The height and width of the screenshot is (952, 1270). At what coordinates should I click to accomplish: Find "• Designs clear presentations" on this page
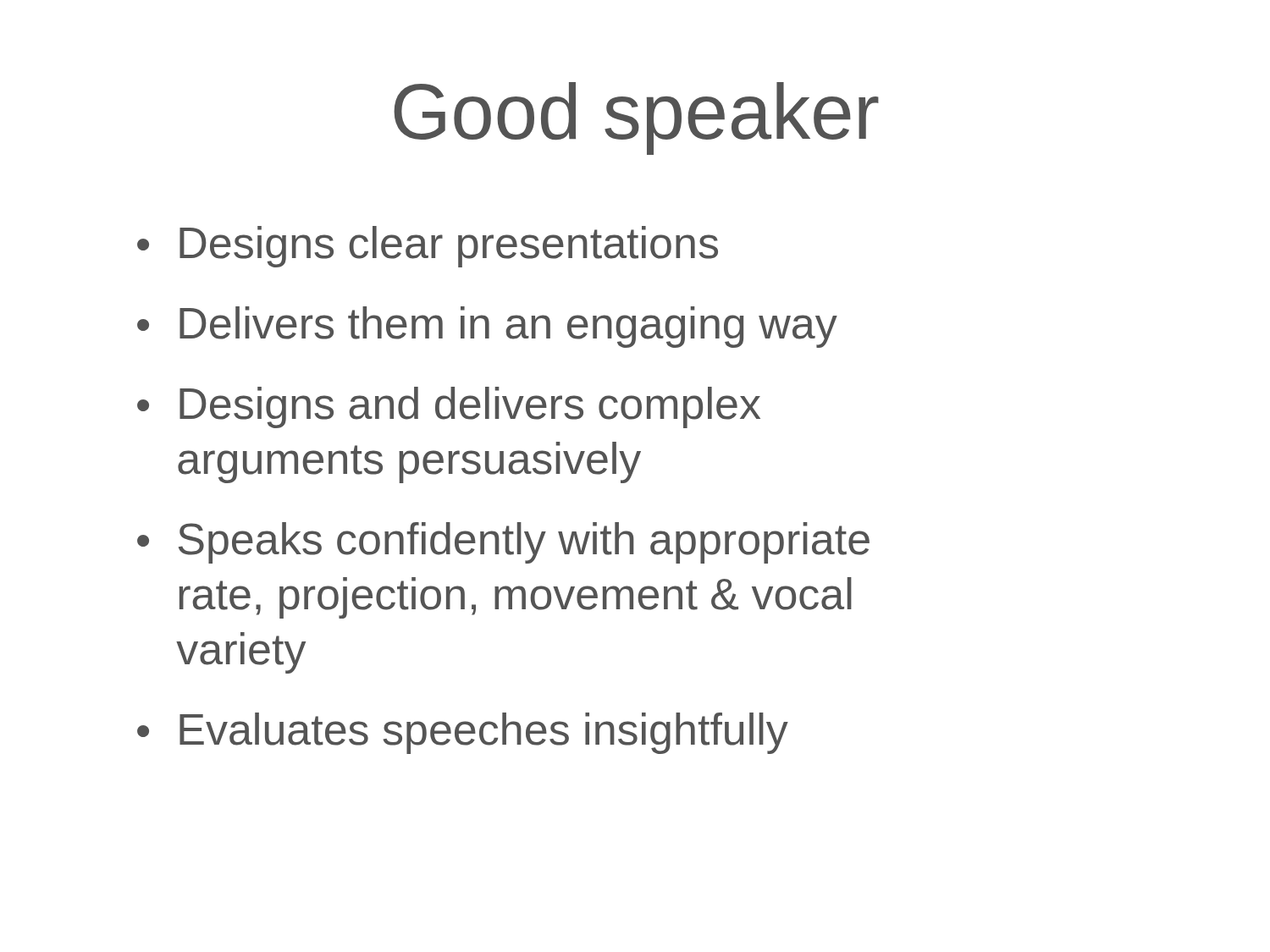(x=428, y=243)
